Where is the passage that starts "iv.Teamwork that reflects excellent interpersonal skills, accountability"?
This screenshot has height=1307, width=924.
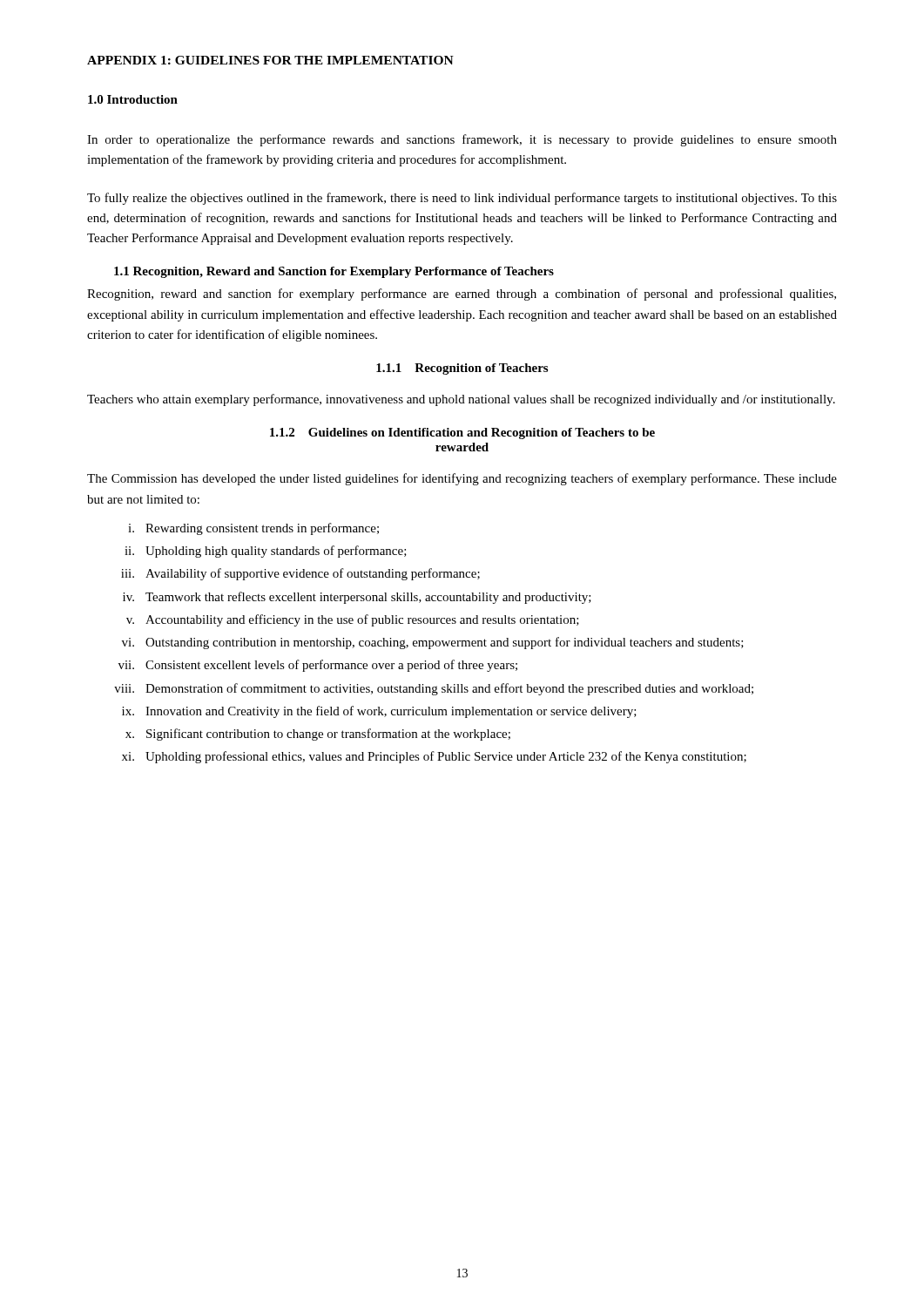tap(462, 597)
